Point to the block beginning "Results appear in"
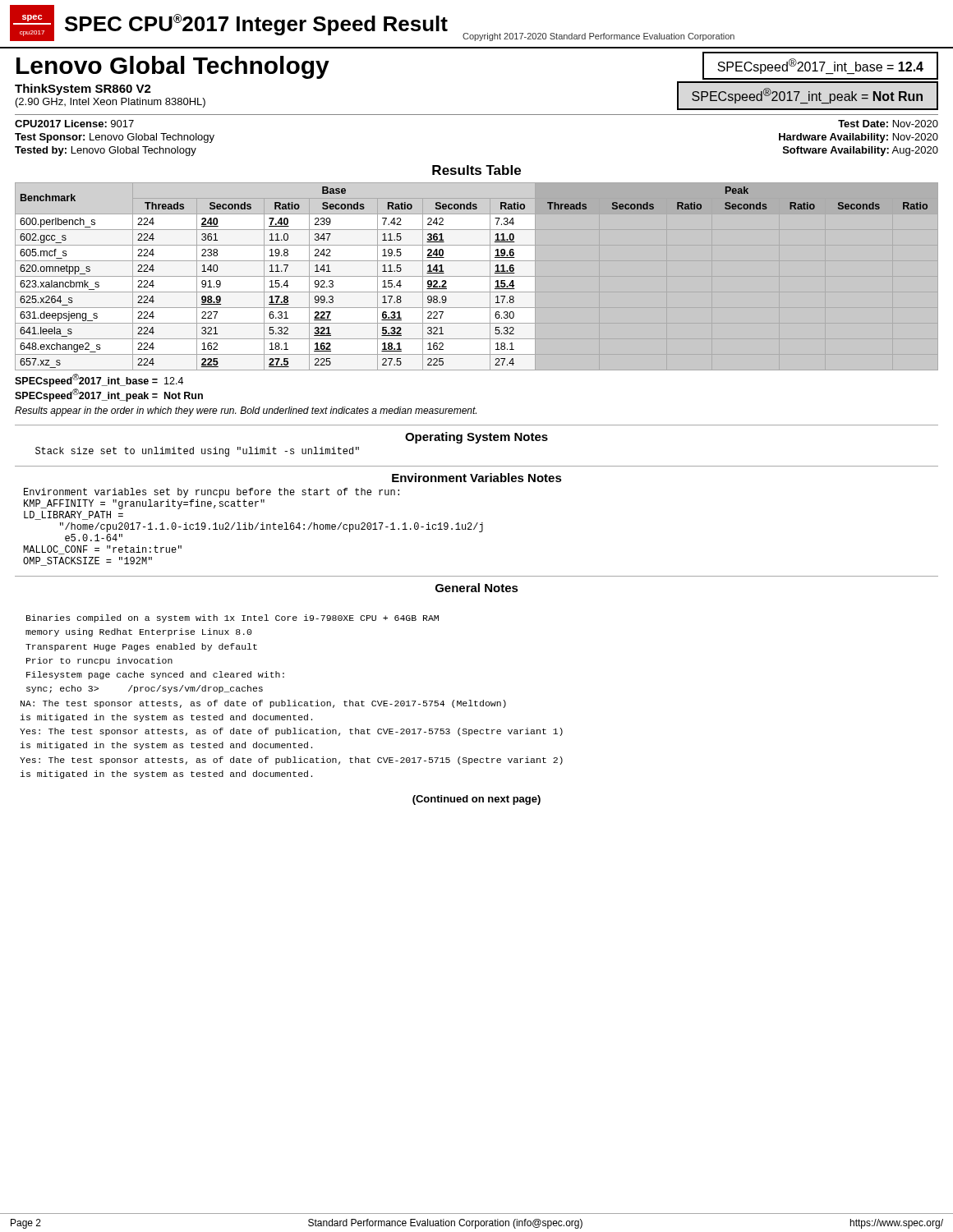The width and height of the screenshot is (953, 1232). [x=246, y=411]
